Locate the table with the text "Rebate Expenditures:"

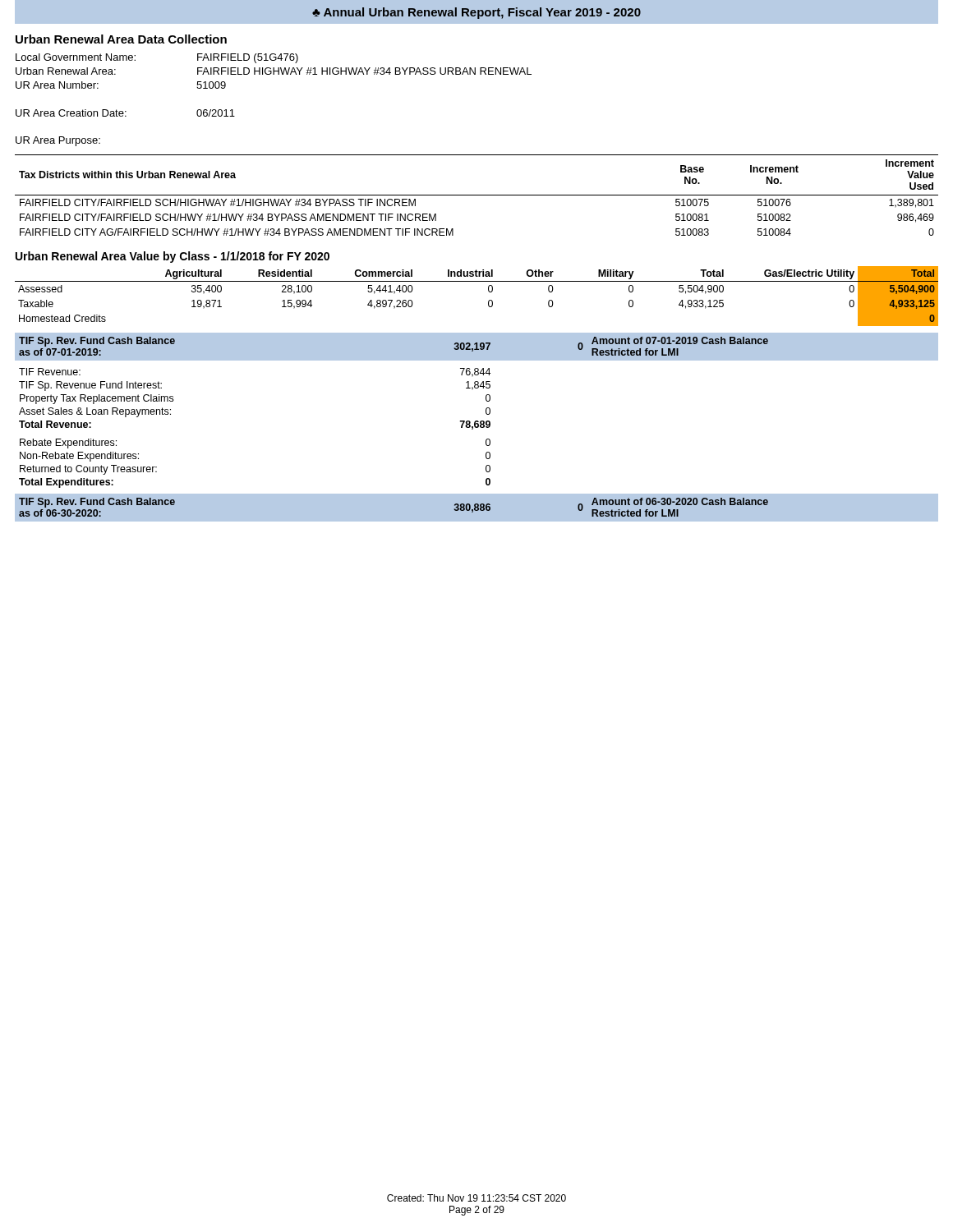476,427
